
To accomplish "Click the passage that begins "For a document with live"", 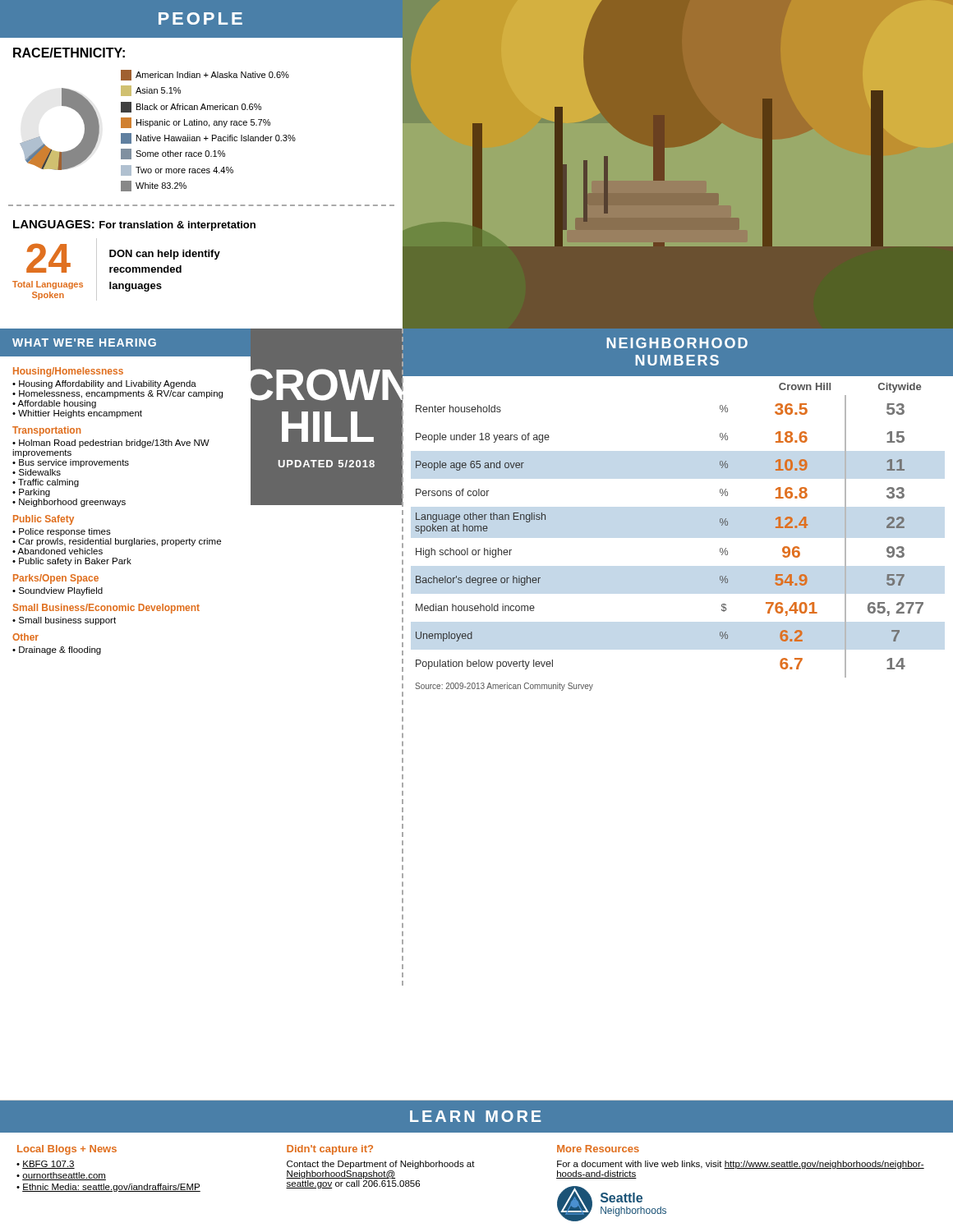I will (x=740, y=1169).
